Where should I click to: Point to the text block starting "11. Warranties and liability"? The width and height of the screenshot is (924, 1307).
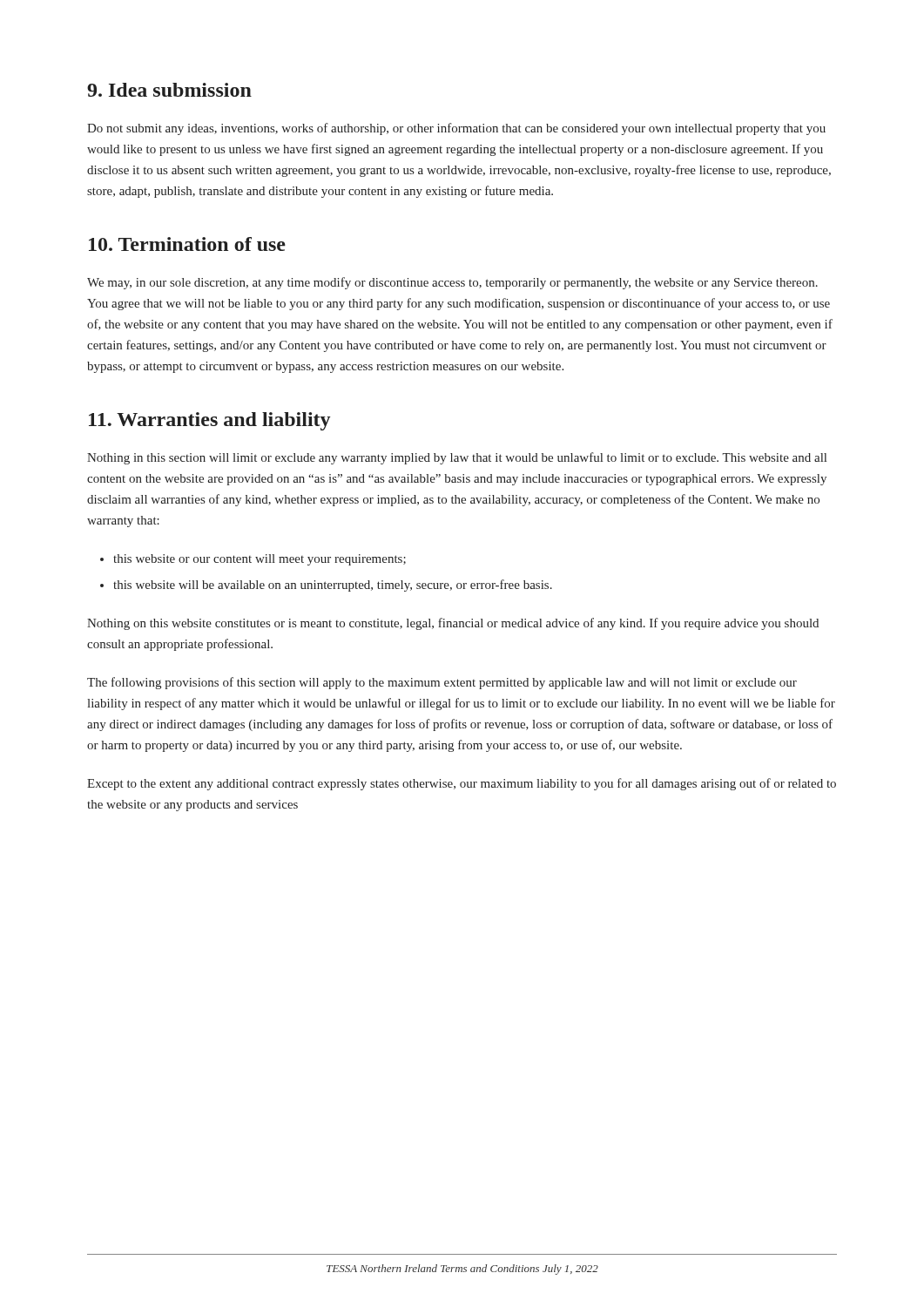coord(209,419)
